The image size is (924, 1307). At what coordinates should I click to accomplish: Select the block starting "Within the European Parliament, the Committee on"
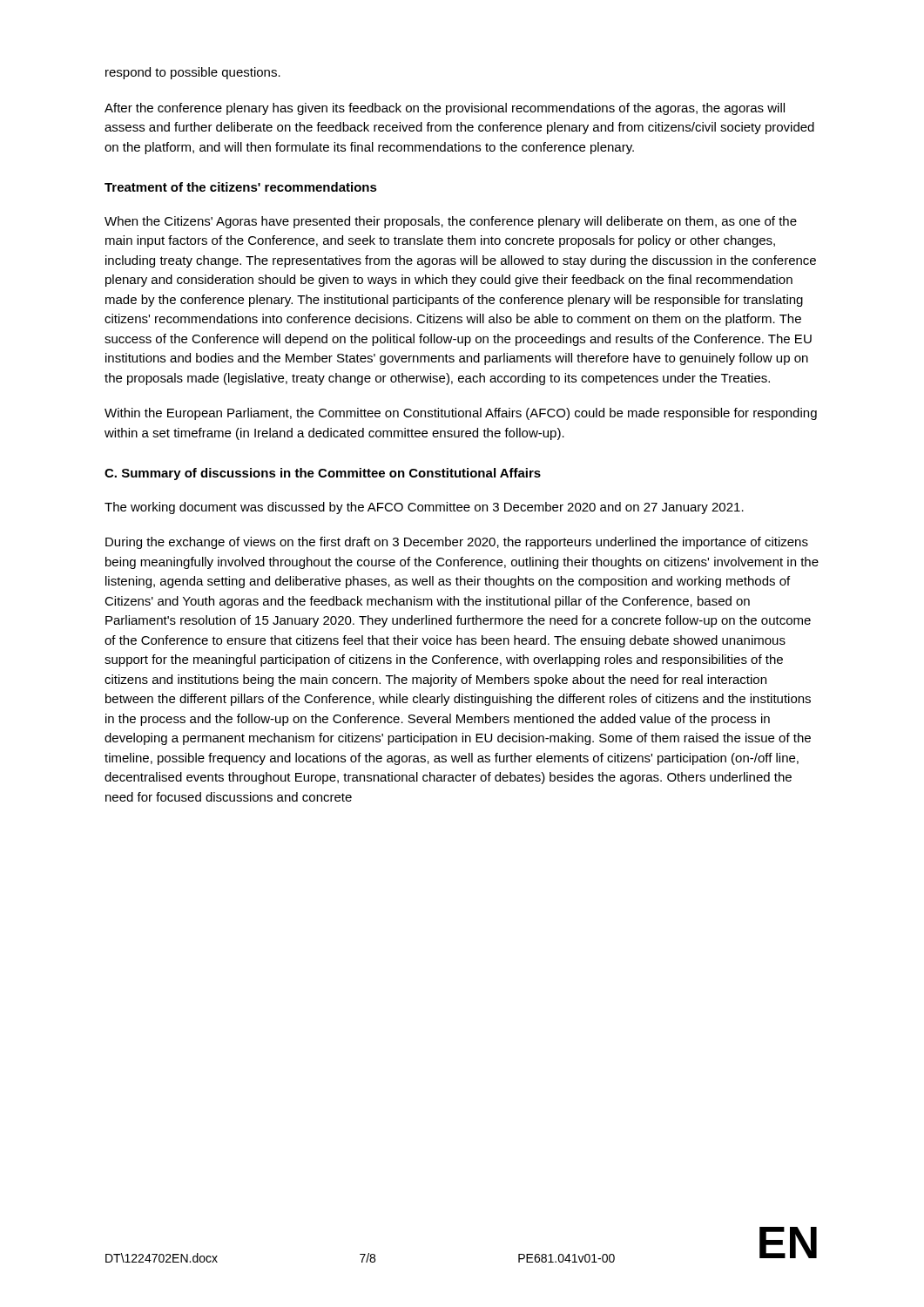(x=461, y=422)
